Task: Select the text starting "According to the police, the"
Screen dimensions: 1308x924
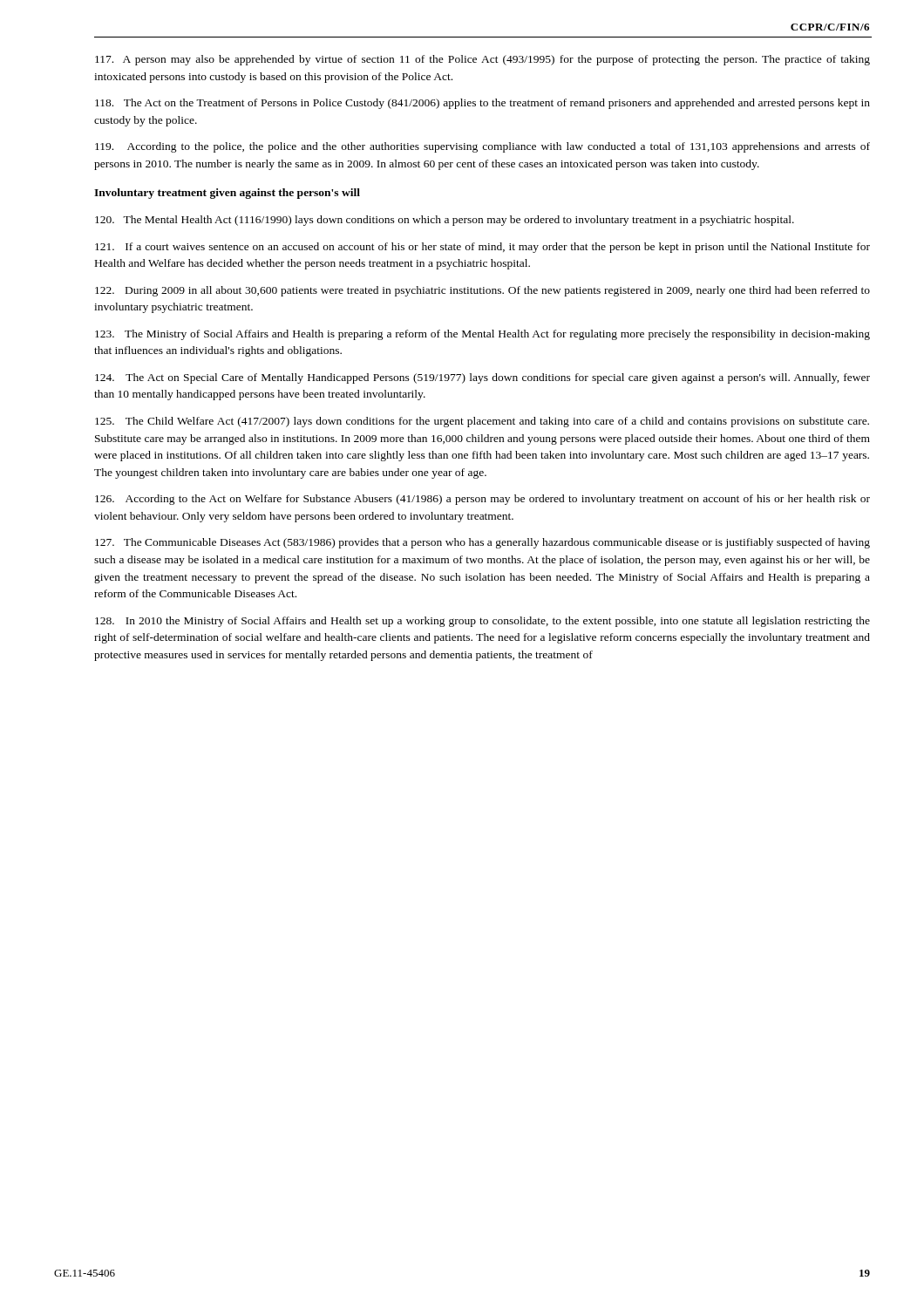Action: [x=482, y=155]
